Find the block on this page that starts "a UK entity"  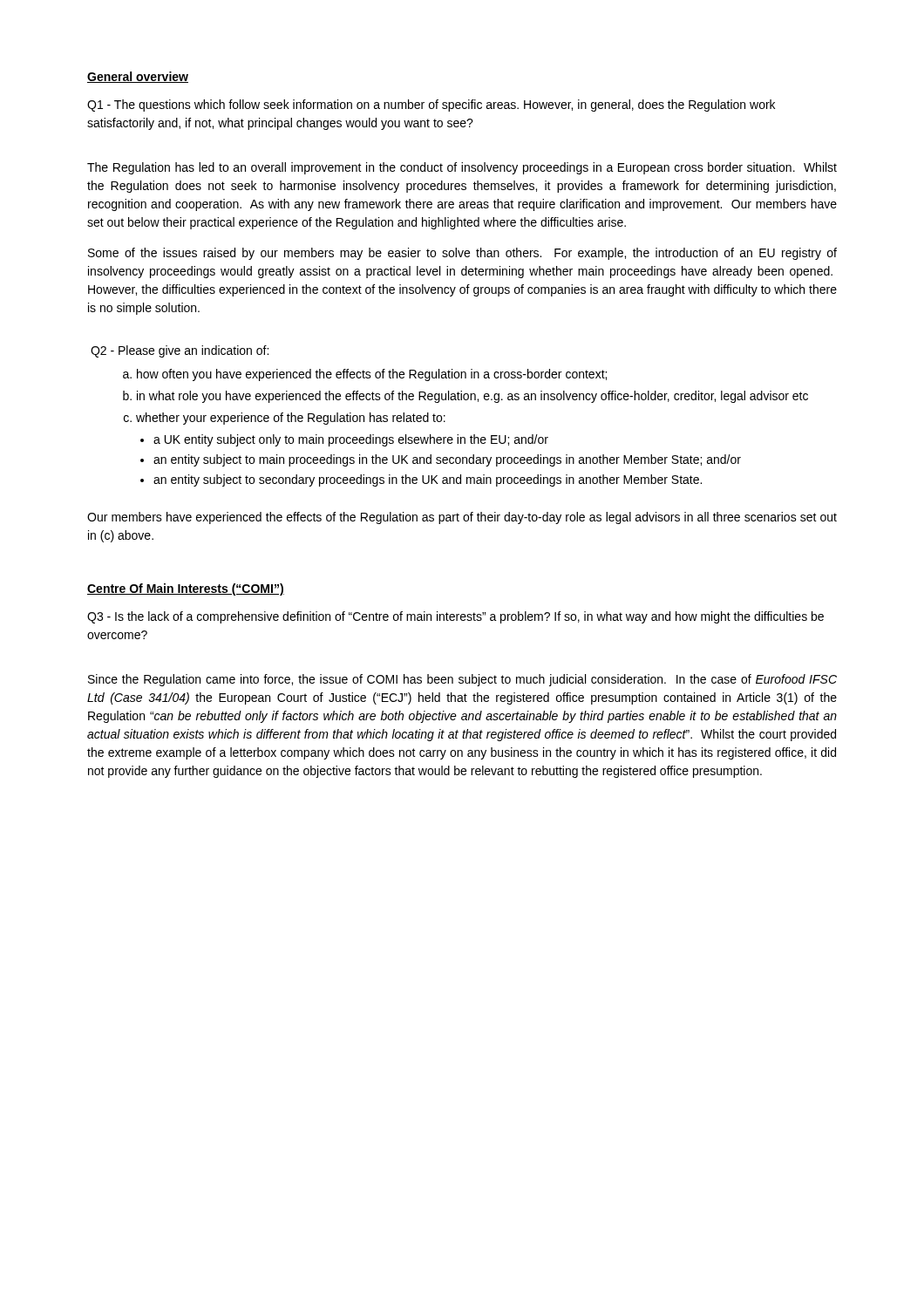tap(351, 439)
